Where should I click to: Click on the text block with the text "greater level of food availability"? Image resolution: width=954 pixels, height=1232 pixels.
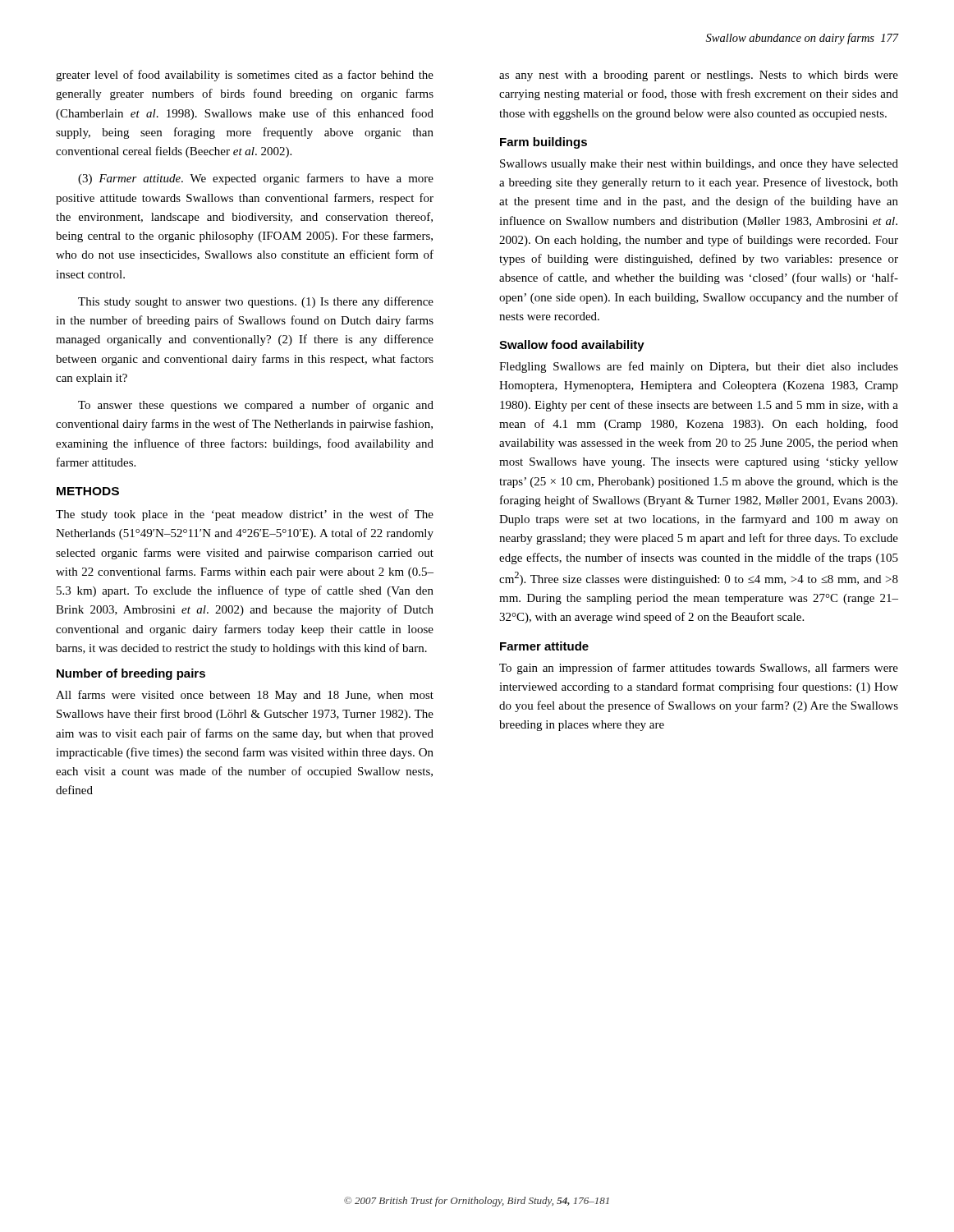(245, 113)
